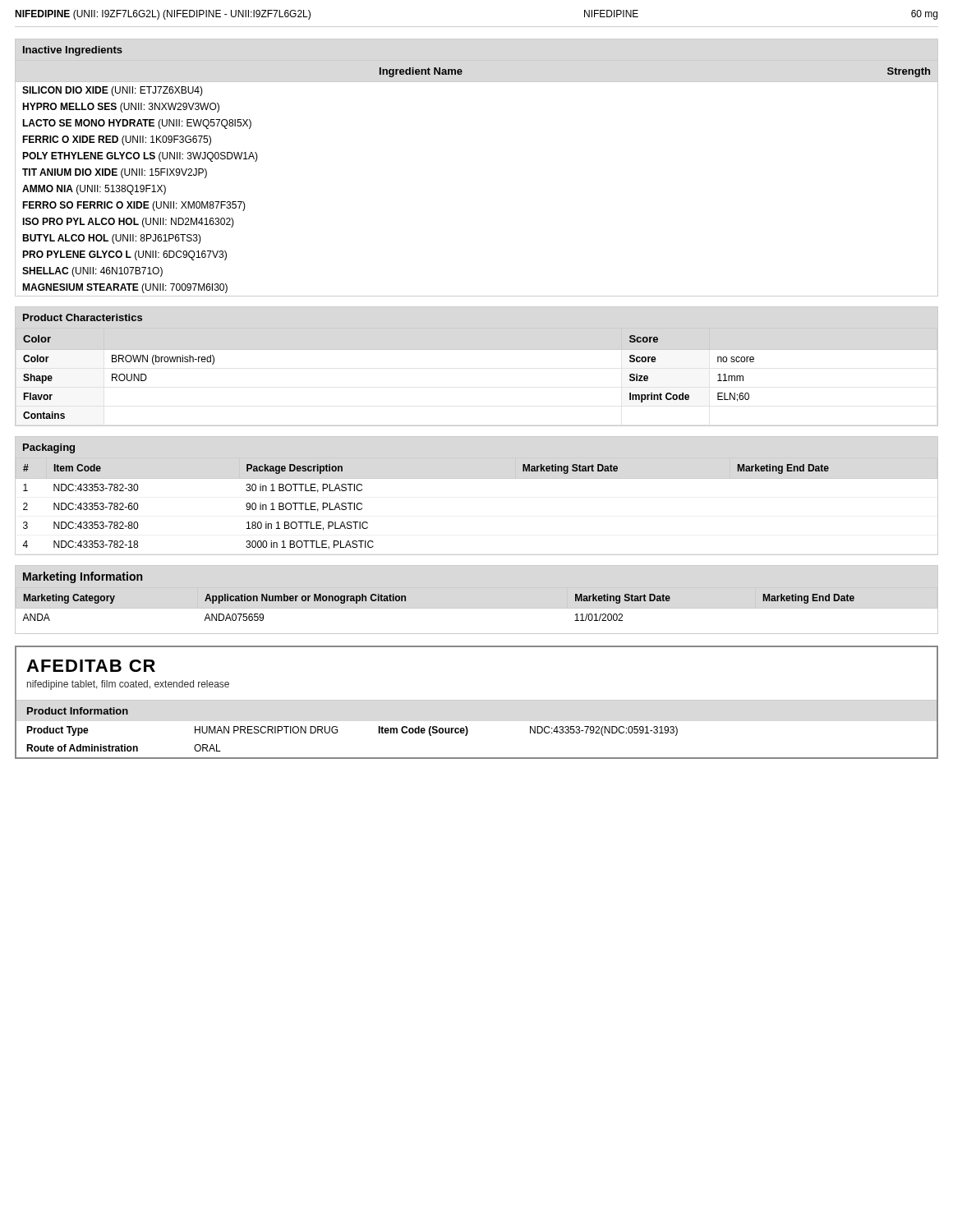Find "Product Information" on this page

click(77, 711)
